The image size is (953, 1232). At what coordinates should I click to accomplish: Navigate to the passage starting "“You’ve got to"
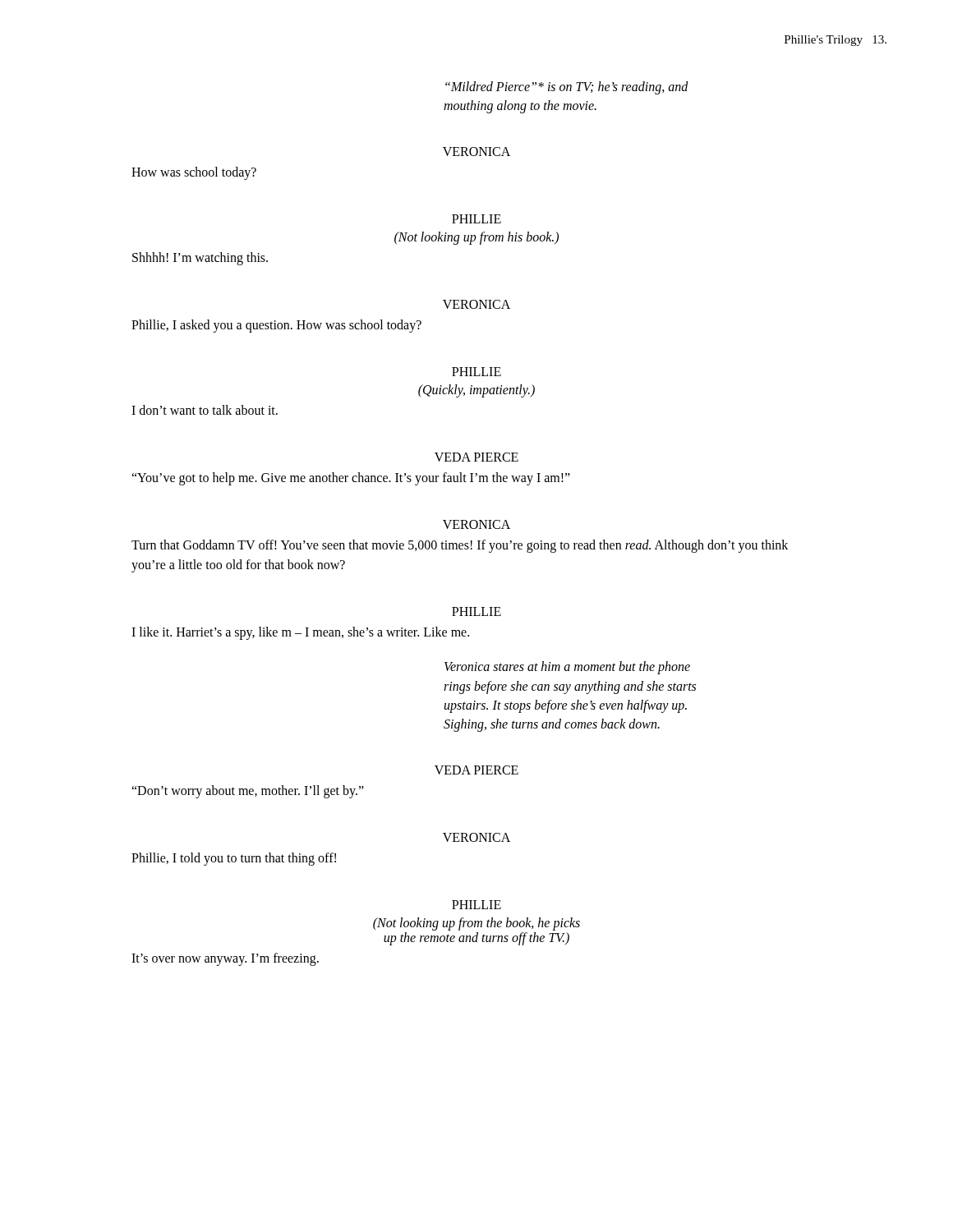click(x=351, y=478)
